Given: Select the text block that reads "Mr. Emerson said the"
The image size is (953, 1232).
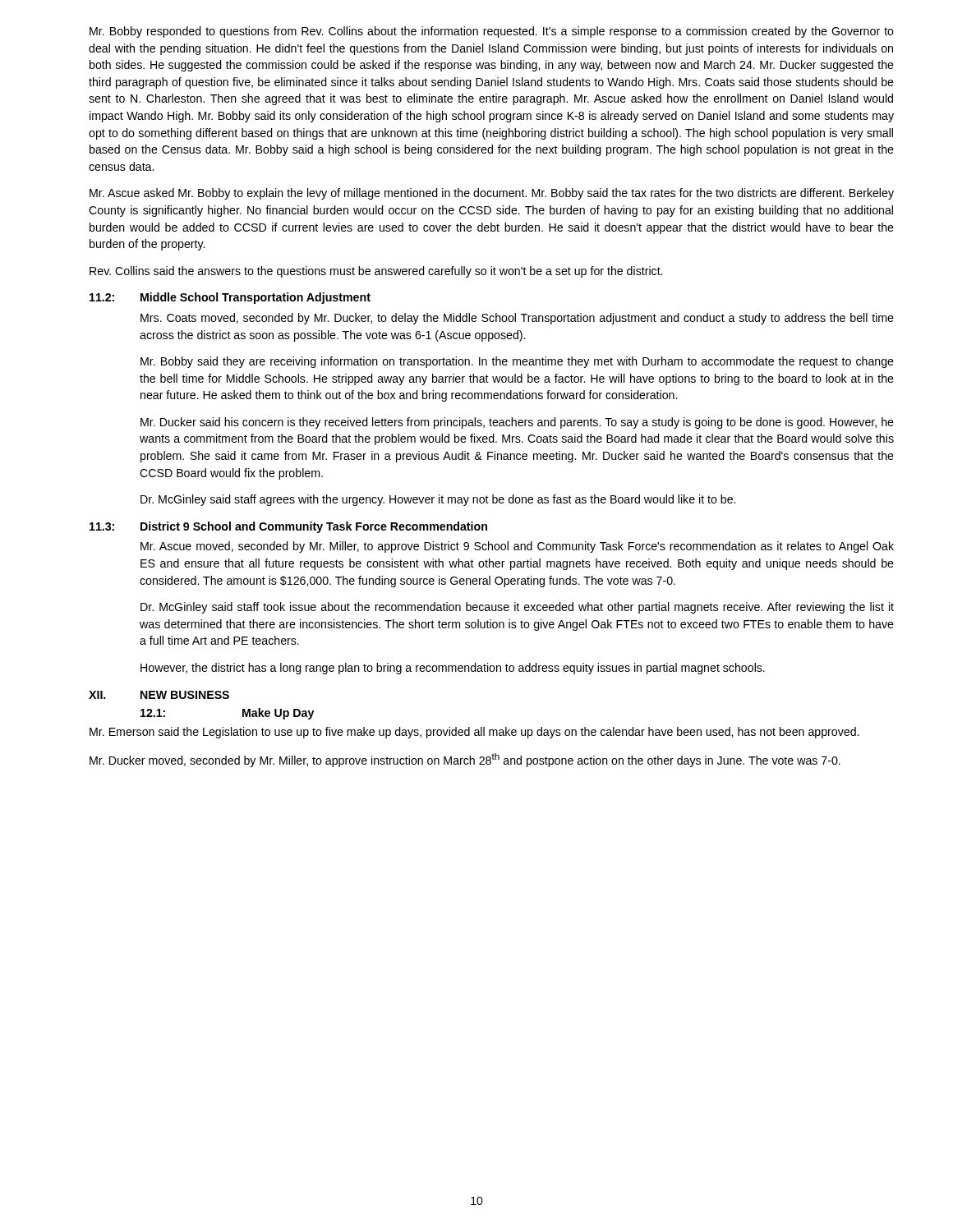Looking at the screenshot, I should (x=474, y=732).
